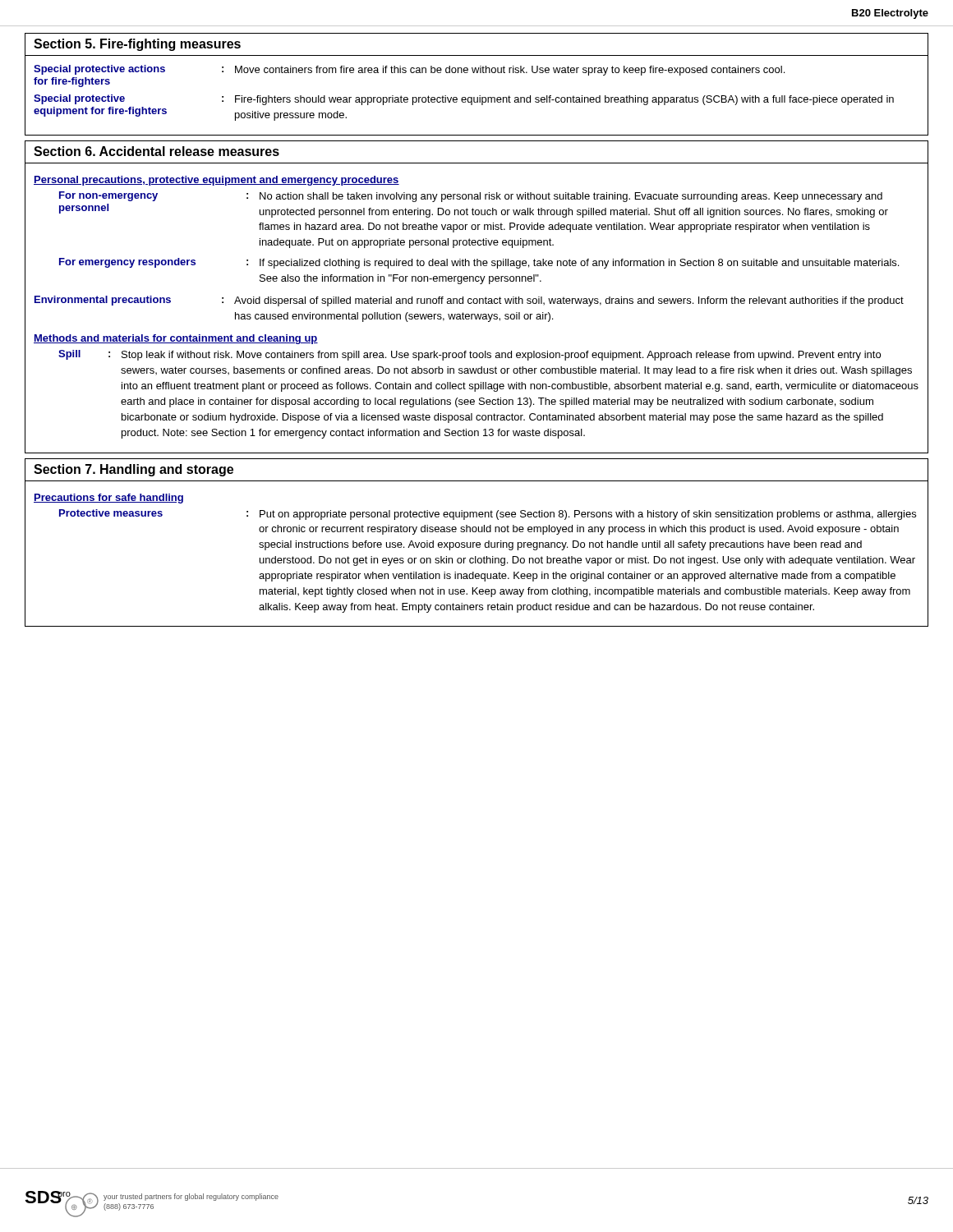Locate the text block that reads "Environmental precautions :"
Viewport: 953px width, 1232px height.
(x=476, y=308)
